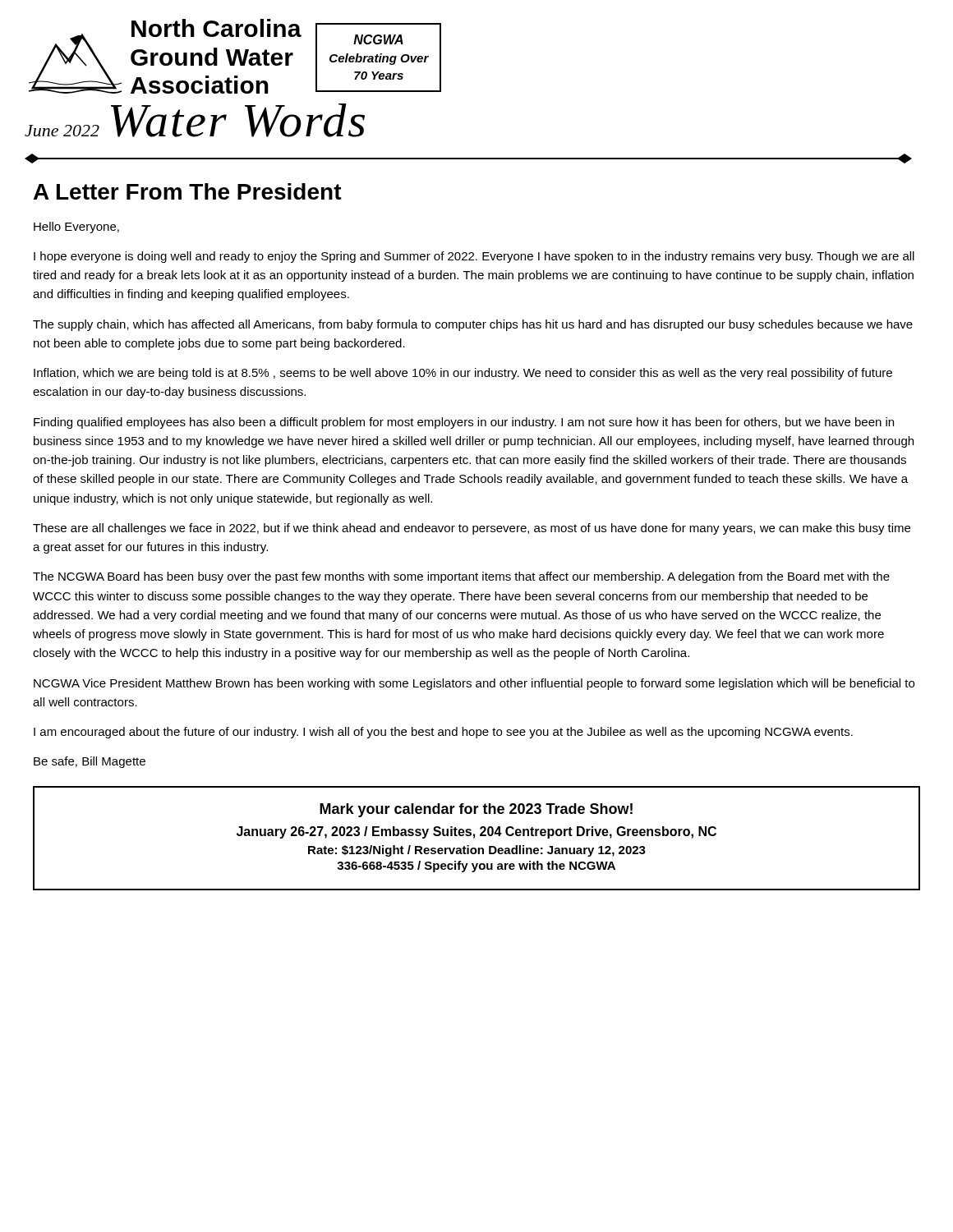Select the text starting "Inflation, which we are being told is"
This screenshot has height=1232, width=953.
point(476,382)
